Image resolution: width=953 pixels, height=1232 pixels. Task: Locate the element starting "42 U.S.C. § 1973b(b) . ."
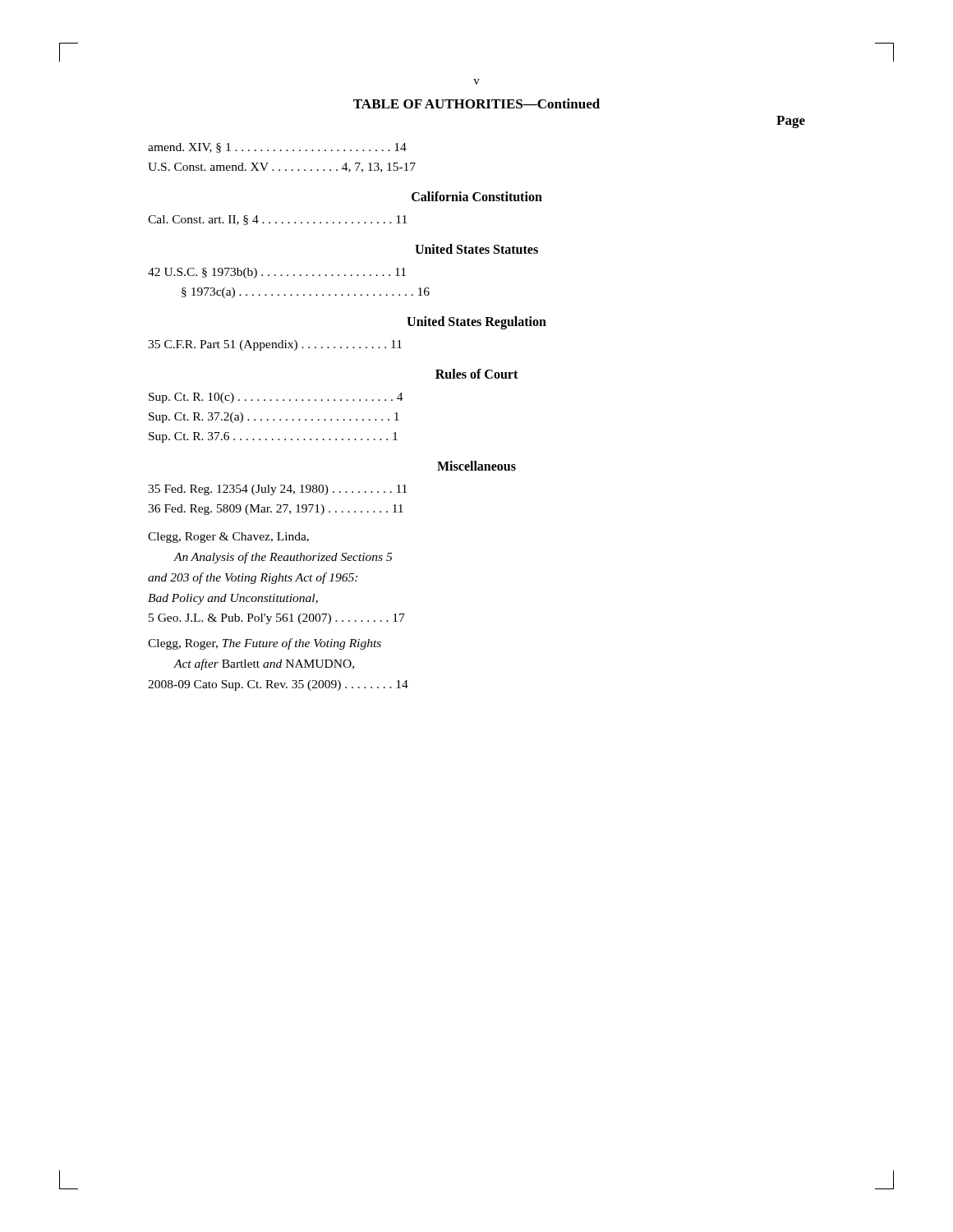277,271
